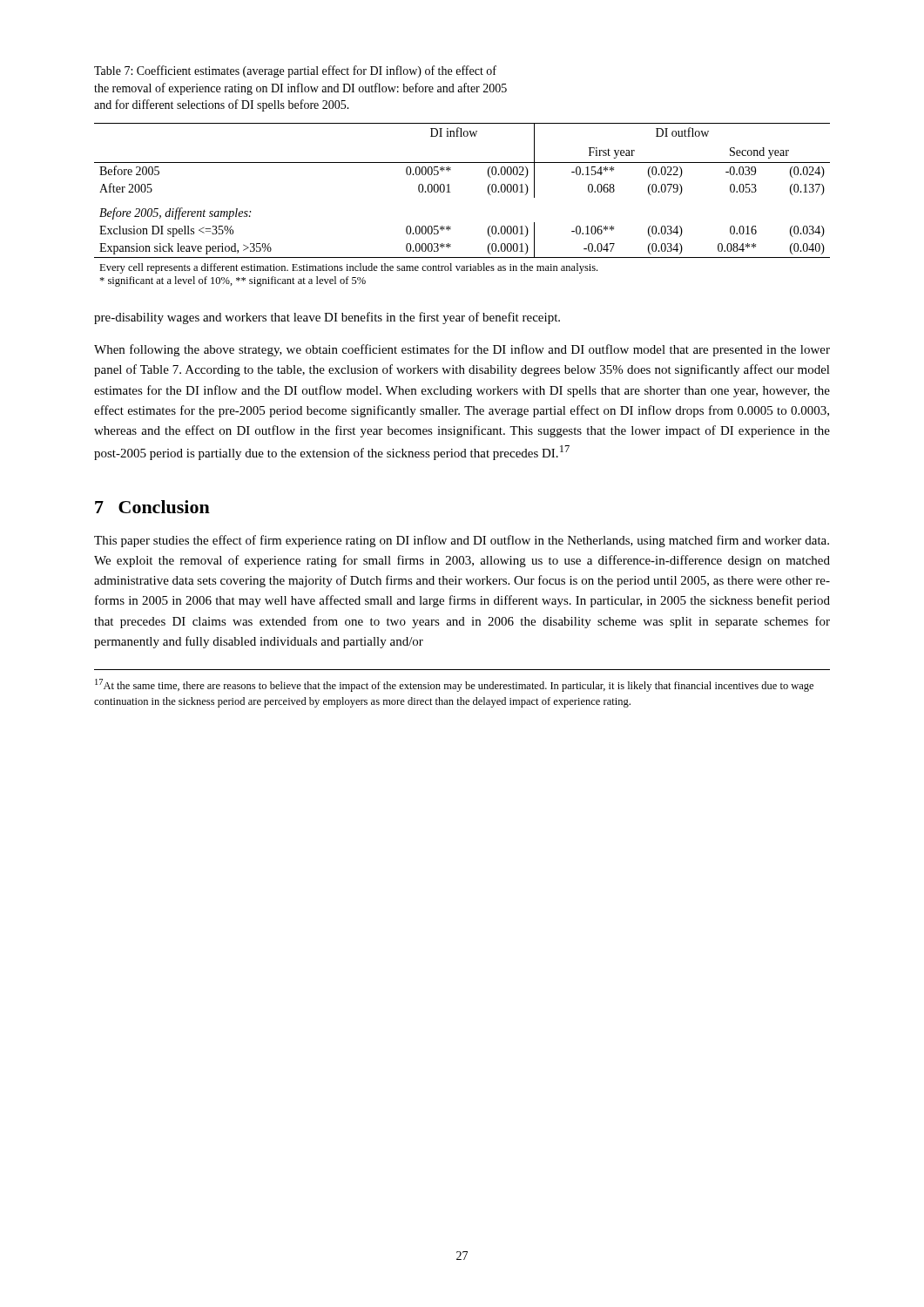This screenshot has height=1307, width=924.
Task: Point to the block beginning "This paper studies the effect"
Action: pyautogui.click(x=462, y=591)
